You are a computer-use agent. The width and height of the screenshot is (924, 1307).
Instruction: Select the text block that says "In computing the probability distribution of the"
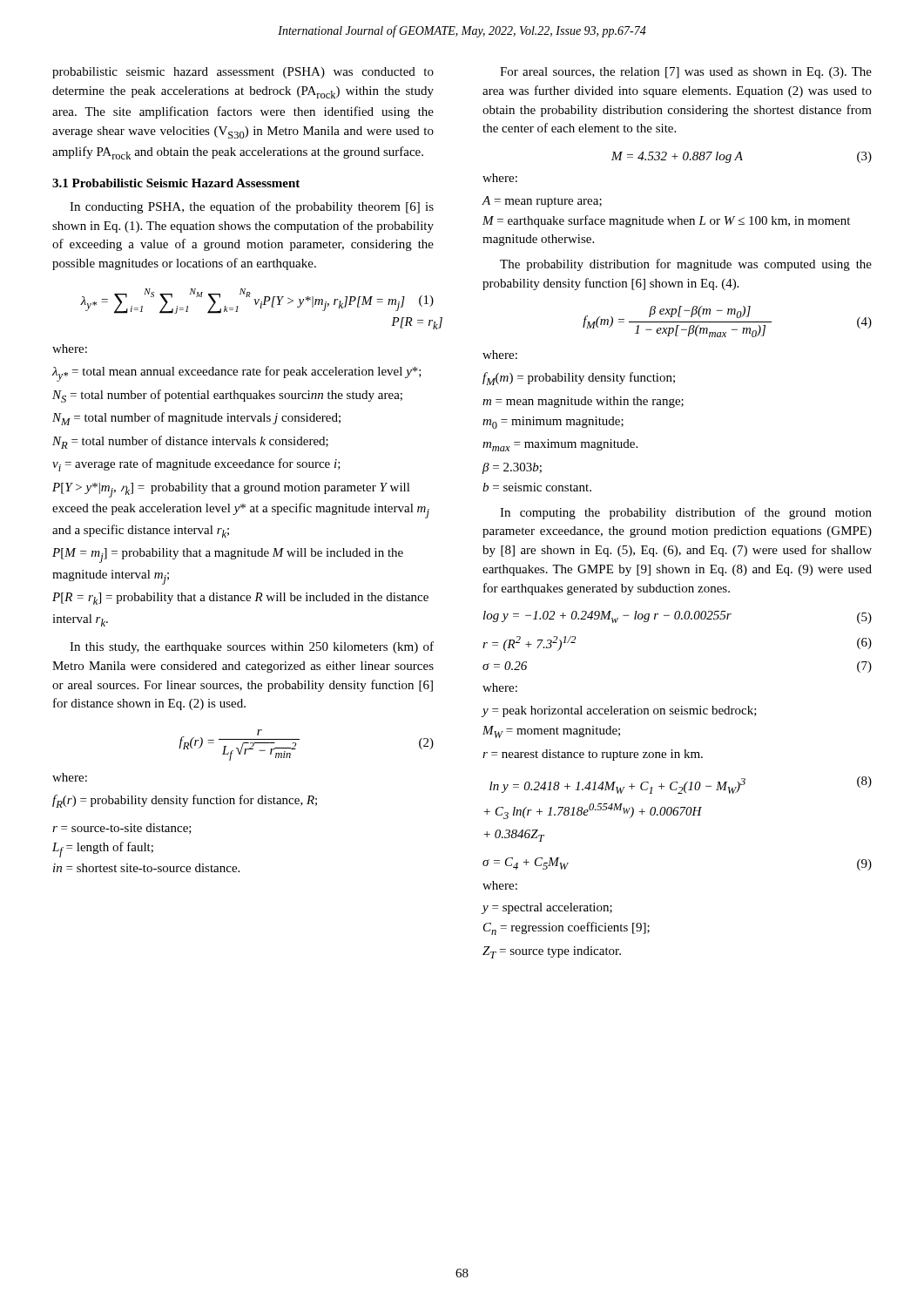[x=677, y=551]
